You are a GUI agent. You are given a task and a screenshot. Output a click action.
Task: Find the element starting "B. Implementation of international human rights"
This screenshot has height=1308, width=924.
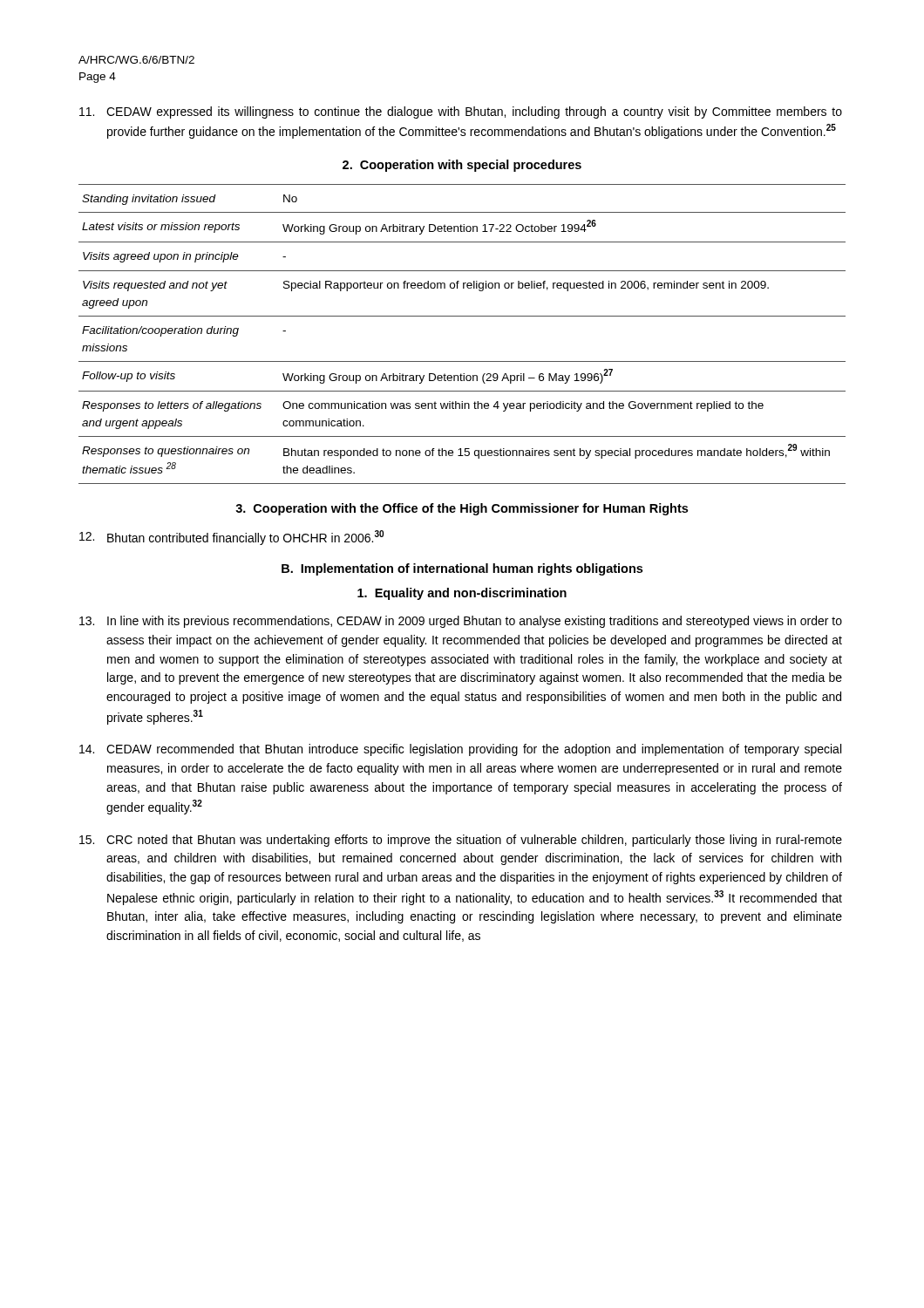click(x=462, y=569)
